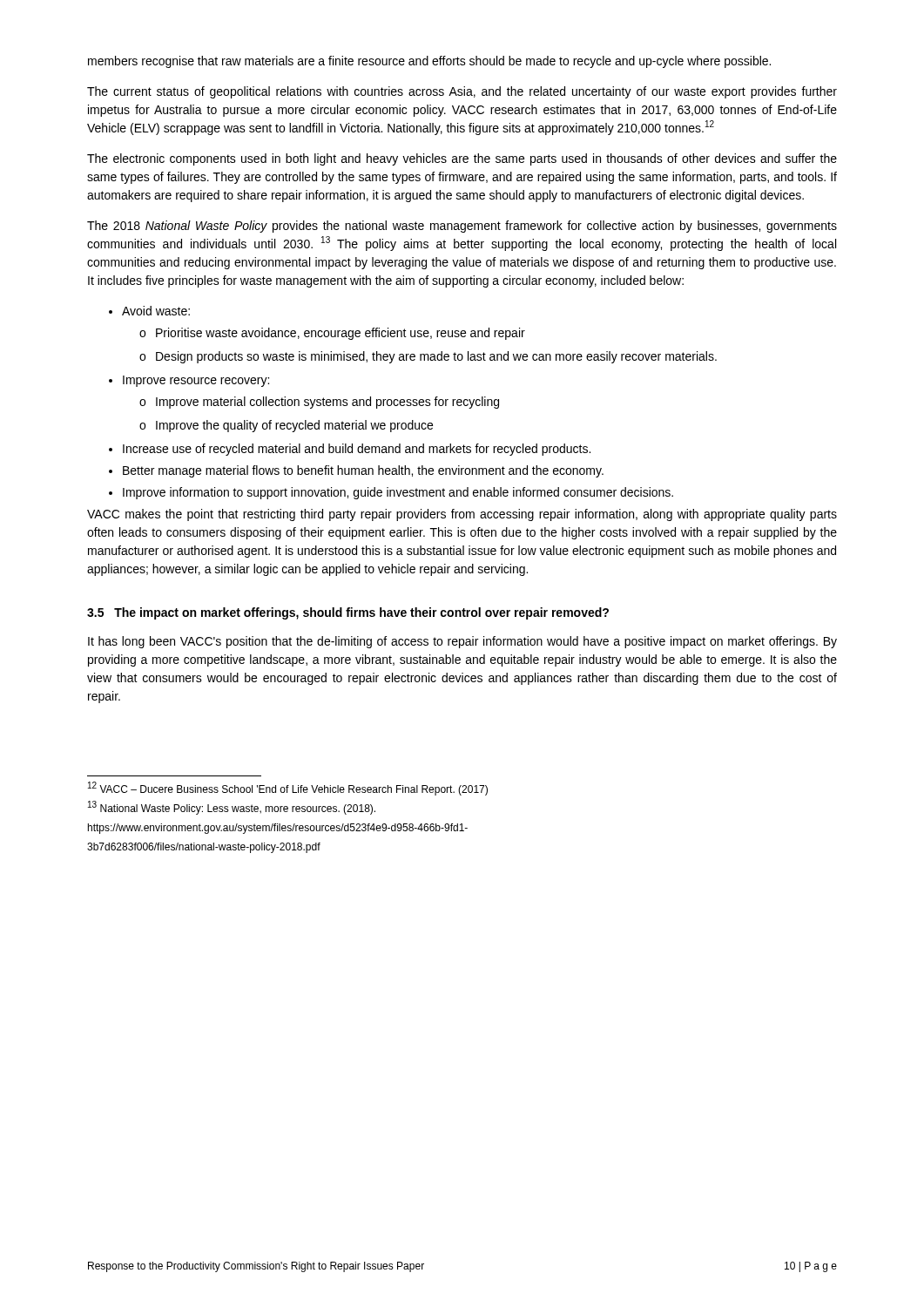Click on the list item with the text "Avoid waste: Prioritise"

(x=471, y=402)
